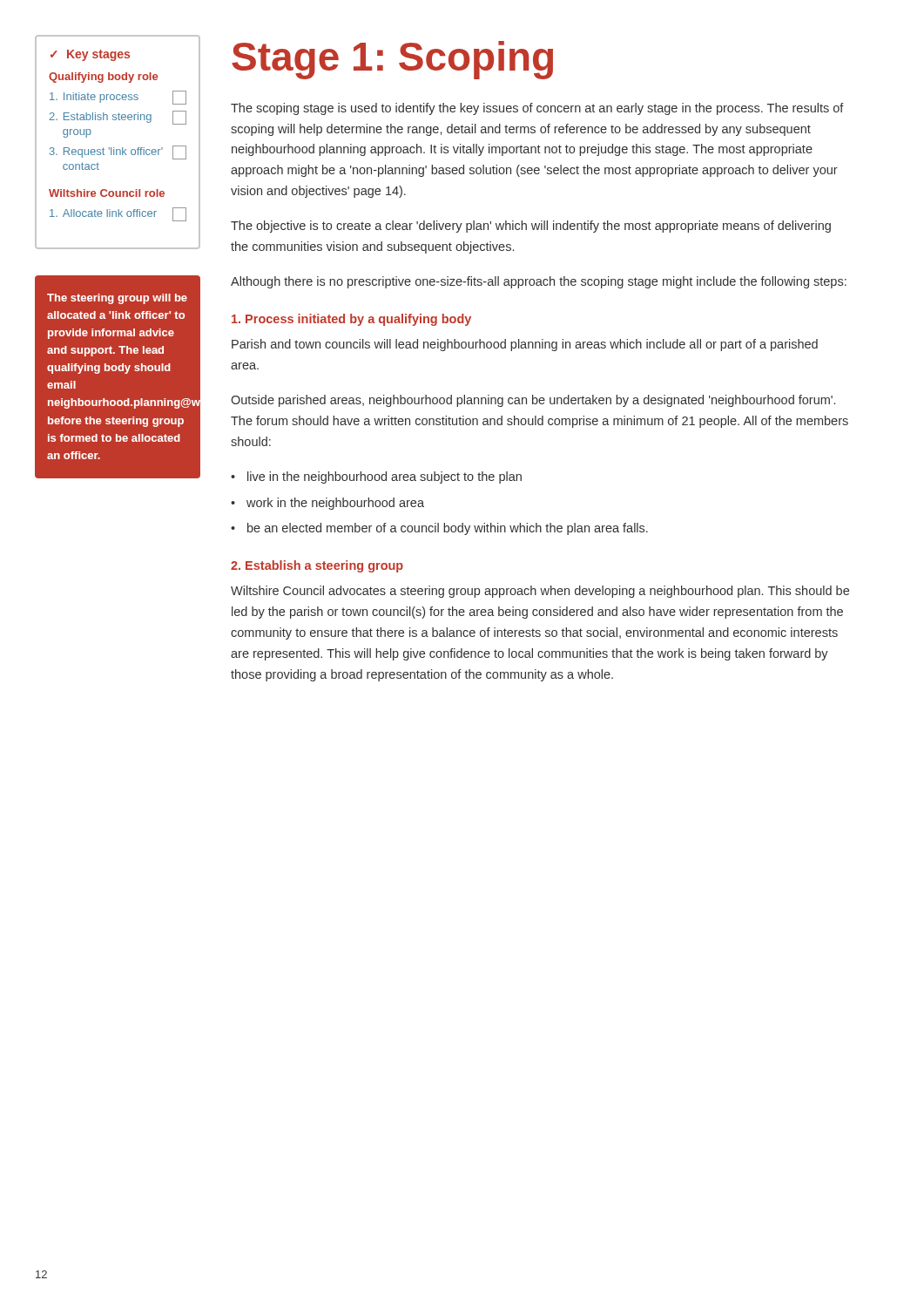The image size is (924, 1307).
Task: Click the passage that begins "The objective is to"
Action: tap(531, 236)
